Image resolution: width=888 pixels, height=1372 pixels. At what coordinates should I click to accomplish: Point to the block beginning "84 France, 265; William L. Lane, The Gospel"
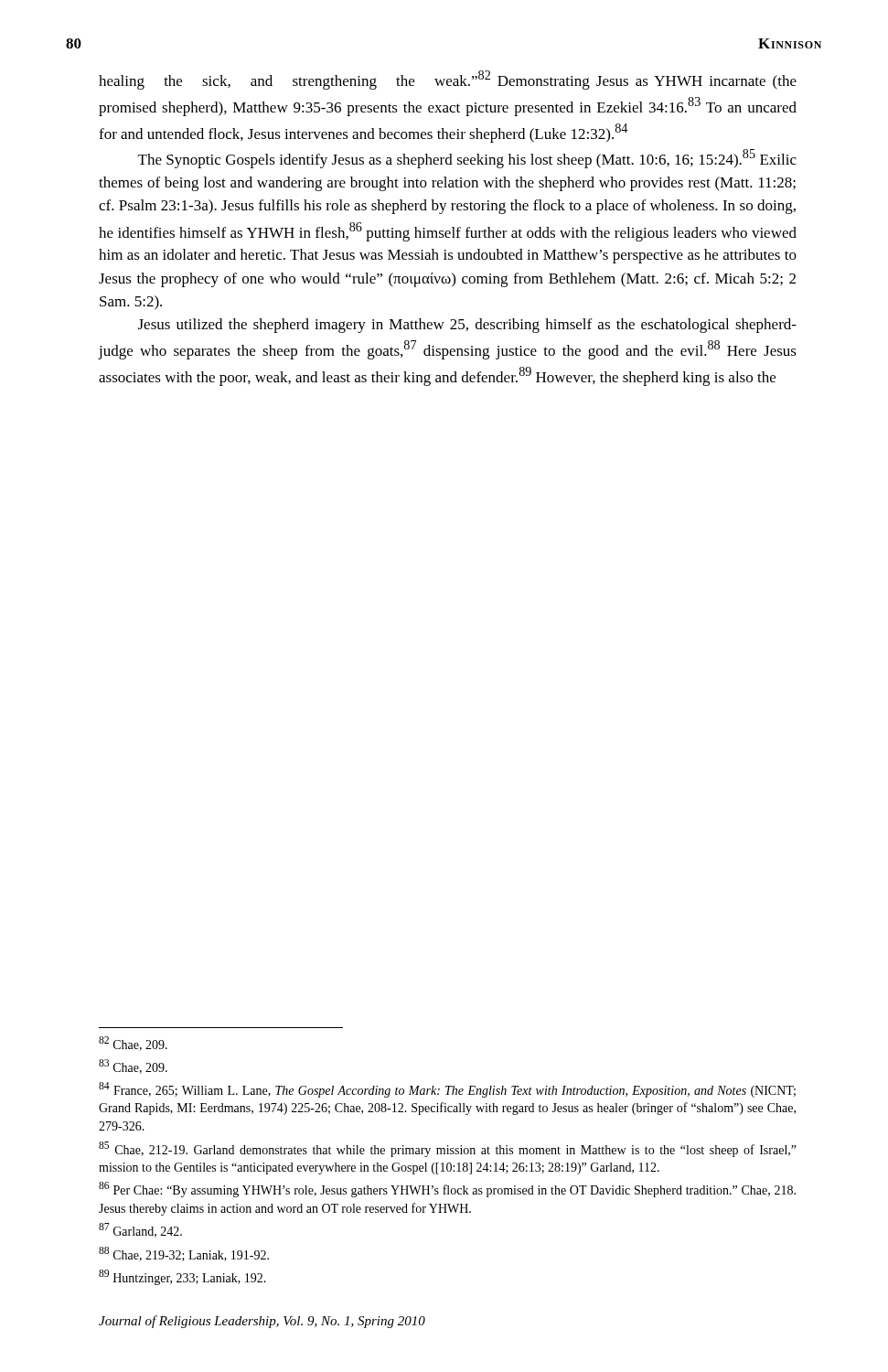[x=448, y=1107]
